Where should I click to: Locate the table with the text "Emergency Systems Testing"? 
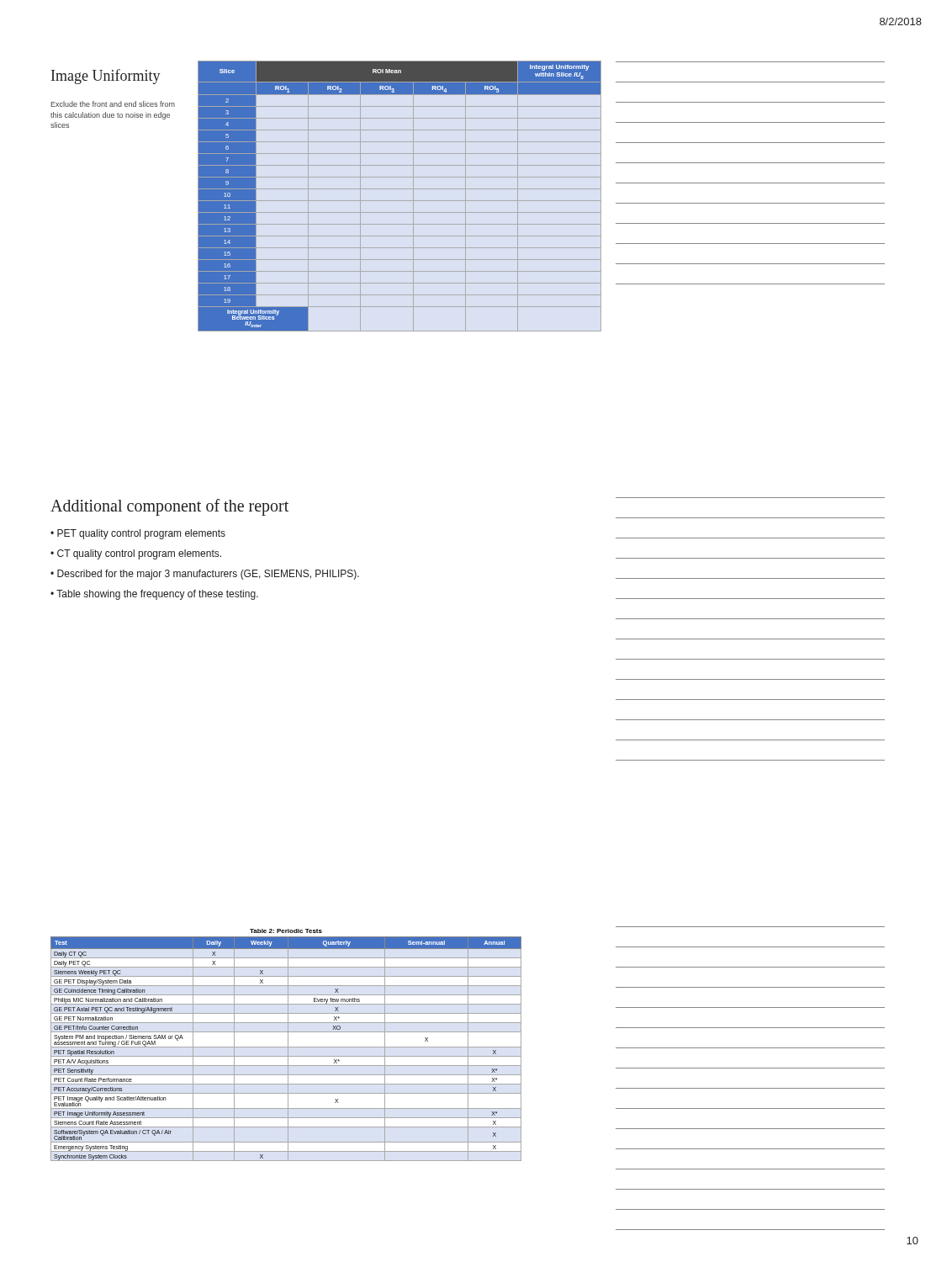tap(286, 1043)
